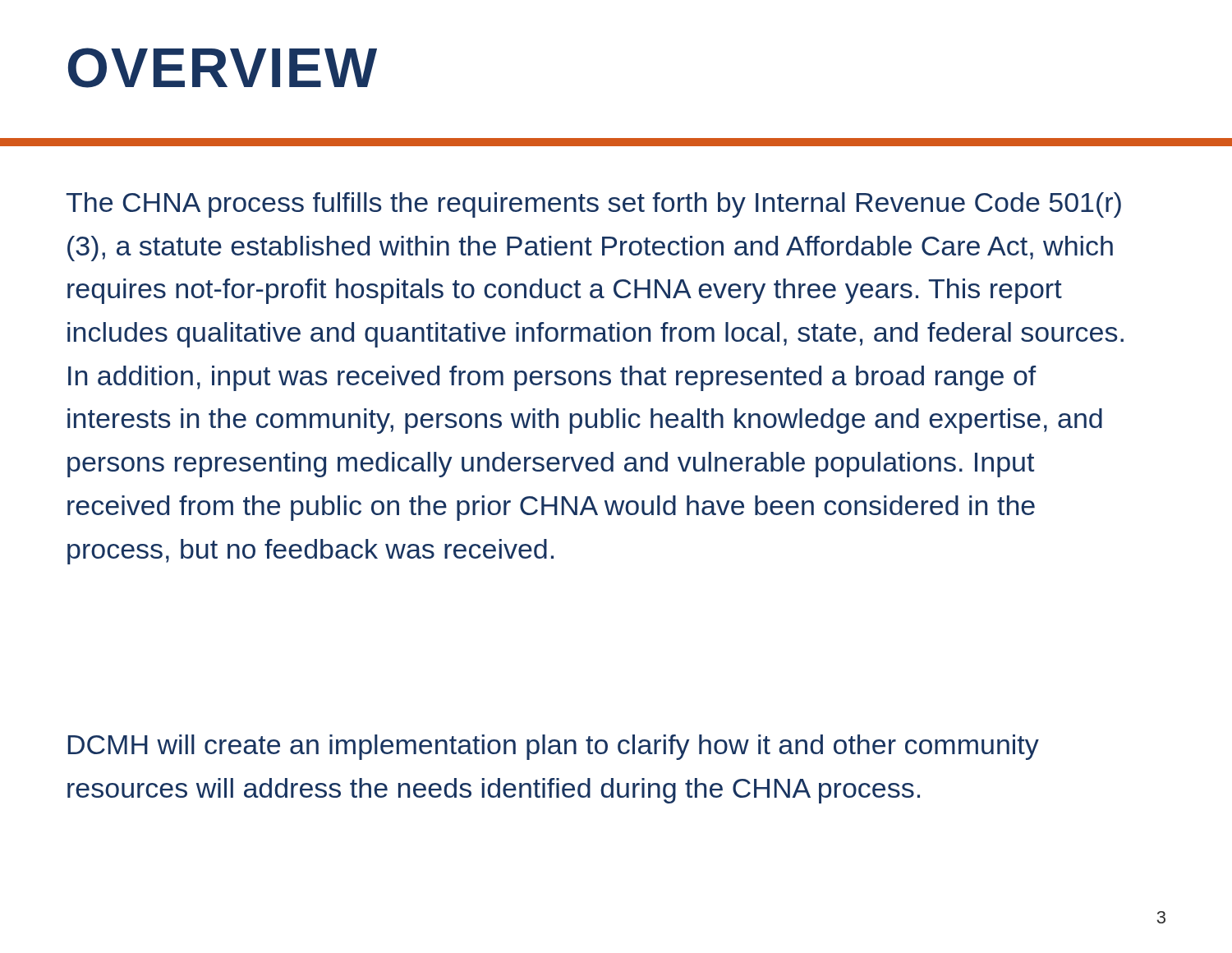This screenshot has width=1232, height=953.
Task: Navigate to the passage starting "The CHNA process"
Action: [x=596, y=375]
